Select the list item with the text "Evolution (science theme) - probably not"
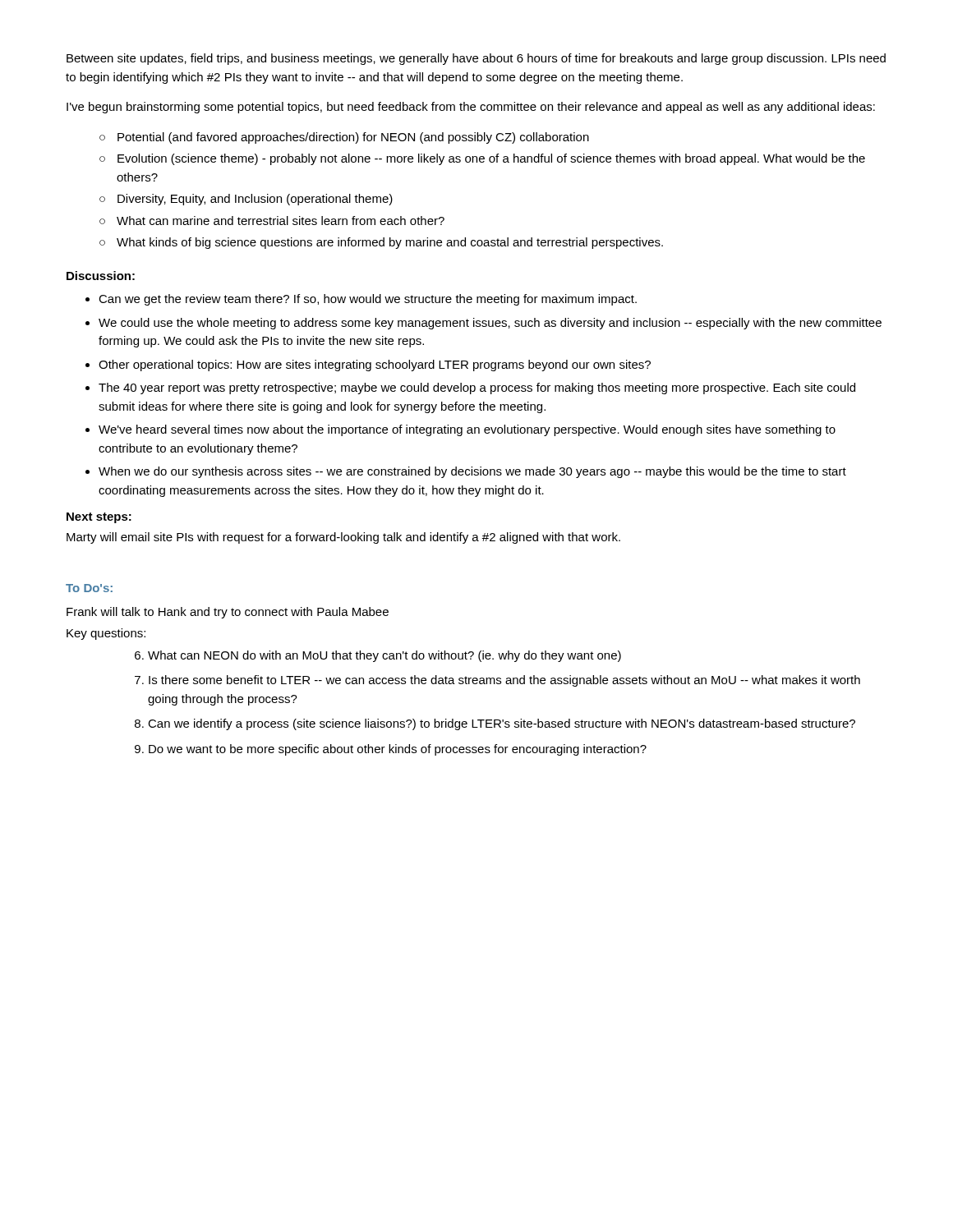 pyautogui.click(x=491, y=167)
